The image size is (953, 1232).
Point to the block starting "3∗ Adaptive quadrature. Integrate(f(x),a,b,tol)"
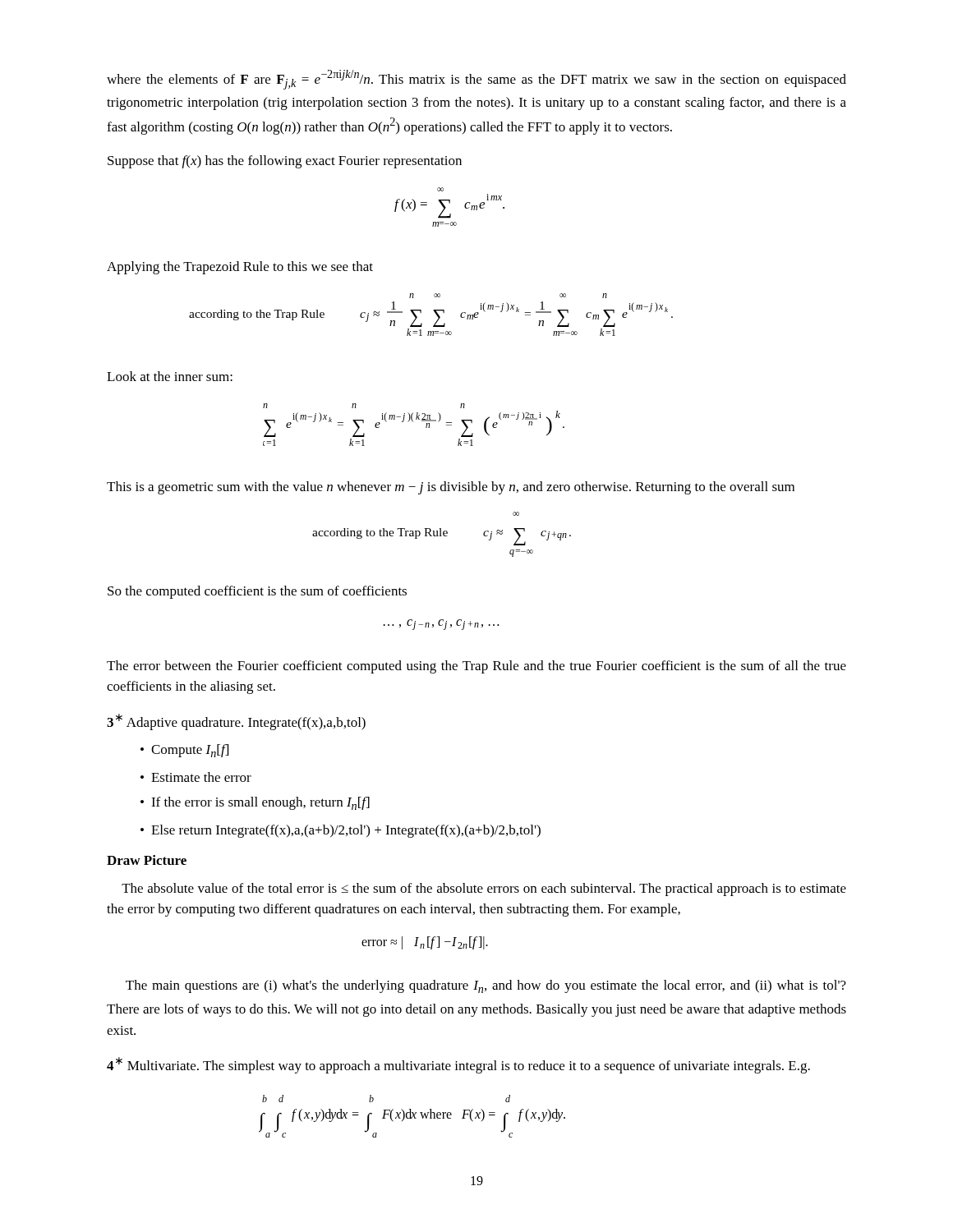236,720
